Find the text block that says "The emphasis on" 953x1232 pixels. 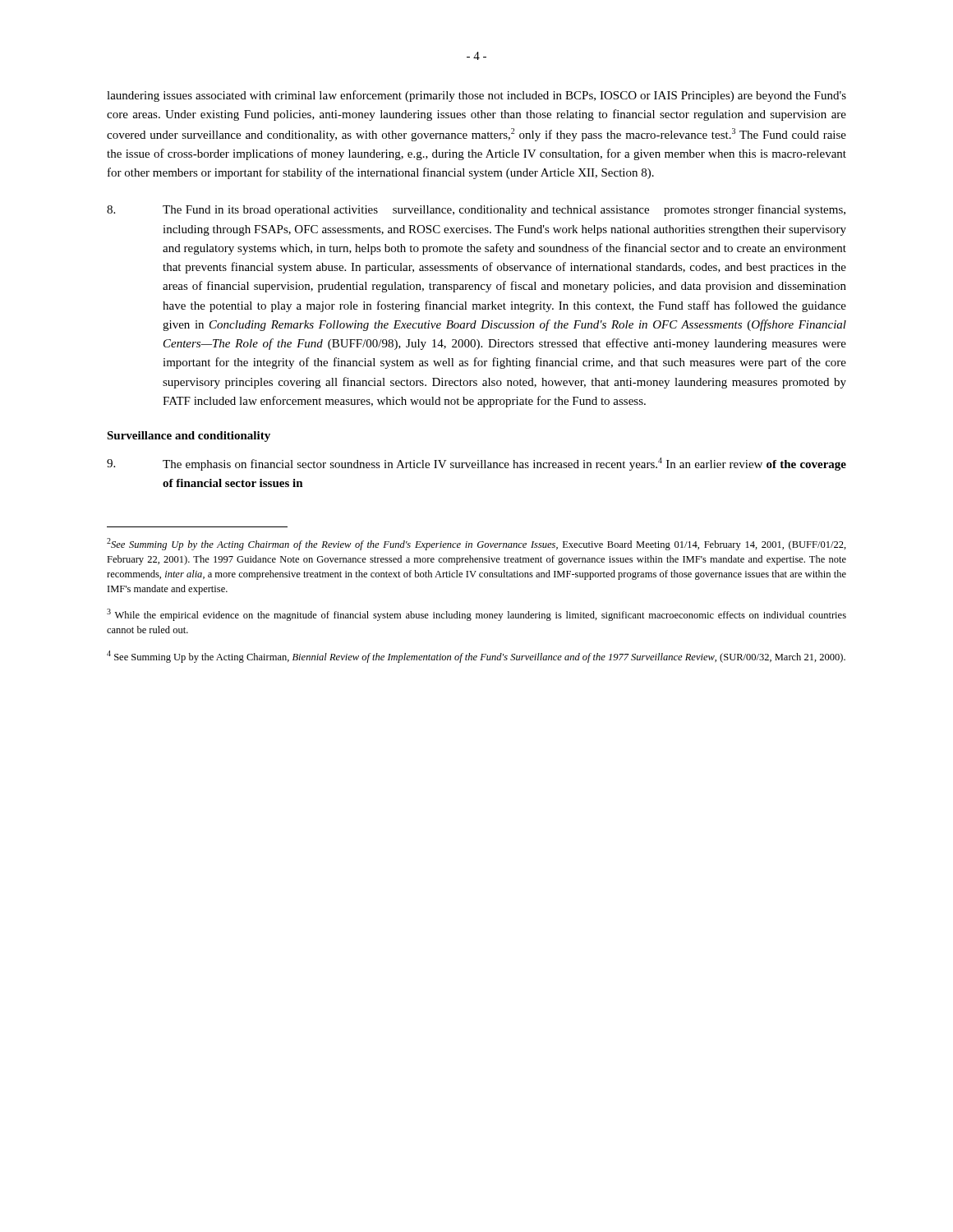[x=476, y=474]
